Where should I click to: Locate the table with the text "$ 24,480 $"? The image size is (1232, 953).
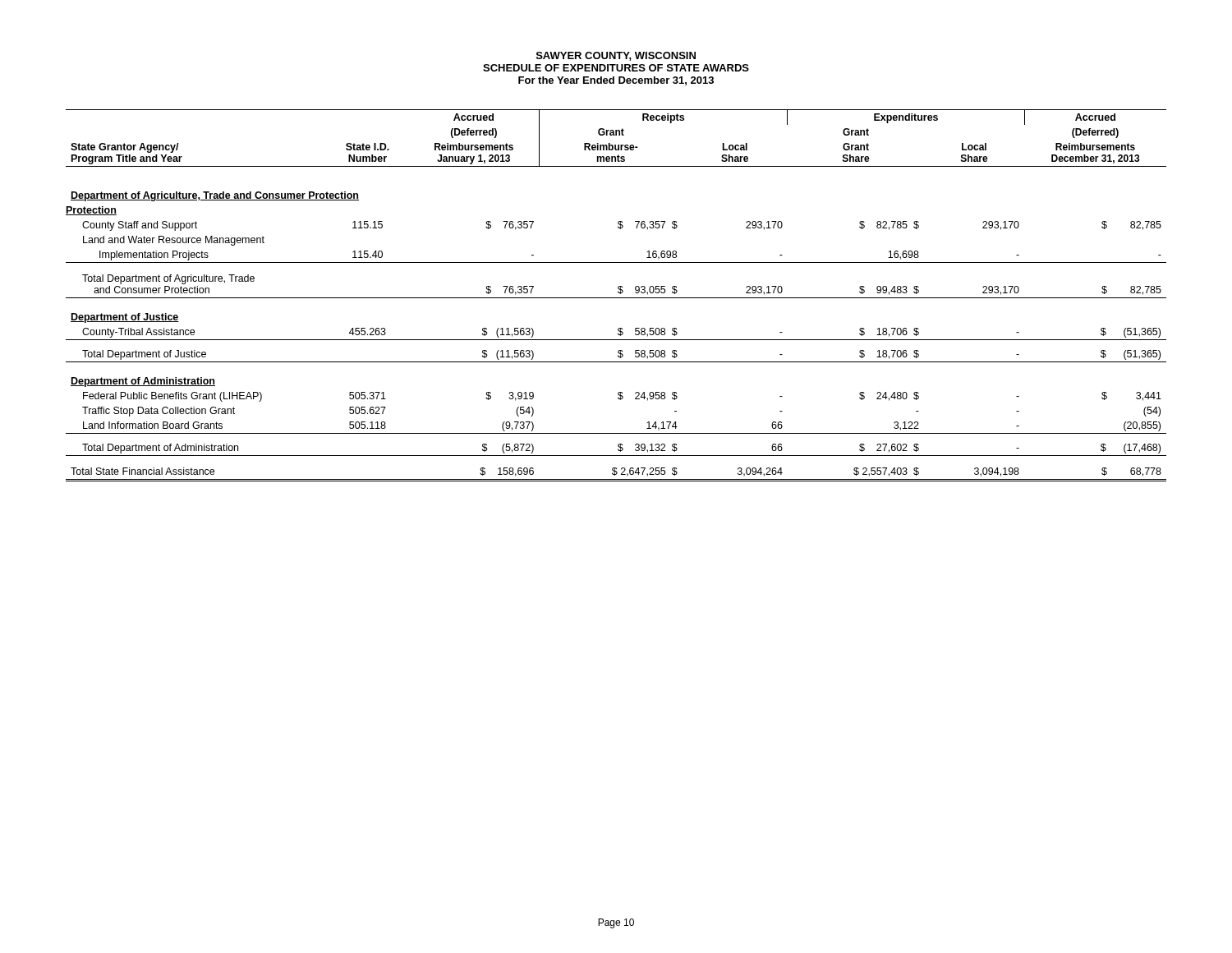coord(616,295)
